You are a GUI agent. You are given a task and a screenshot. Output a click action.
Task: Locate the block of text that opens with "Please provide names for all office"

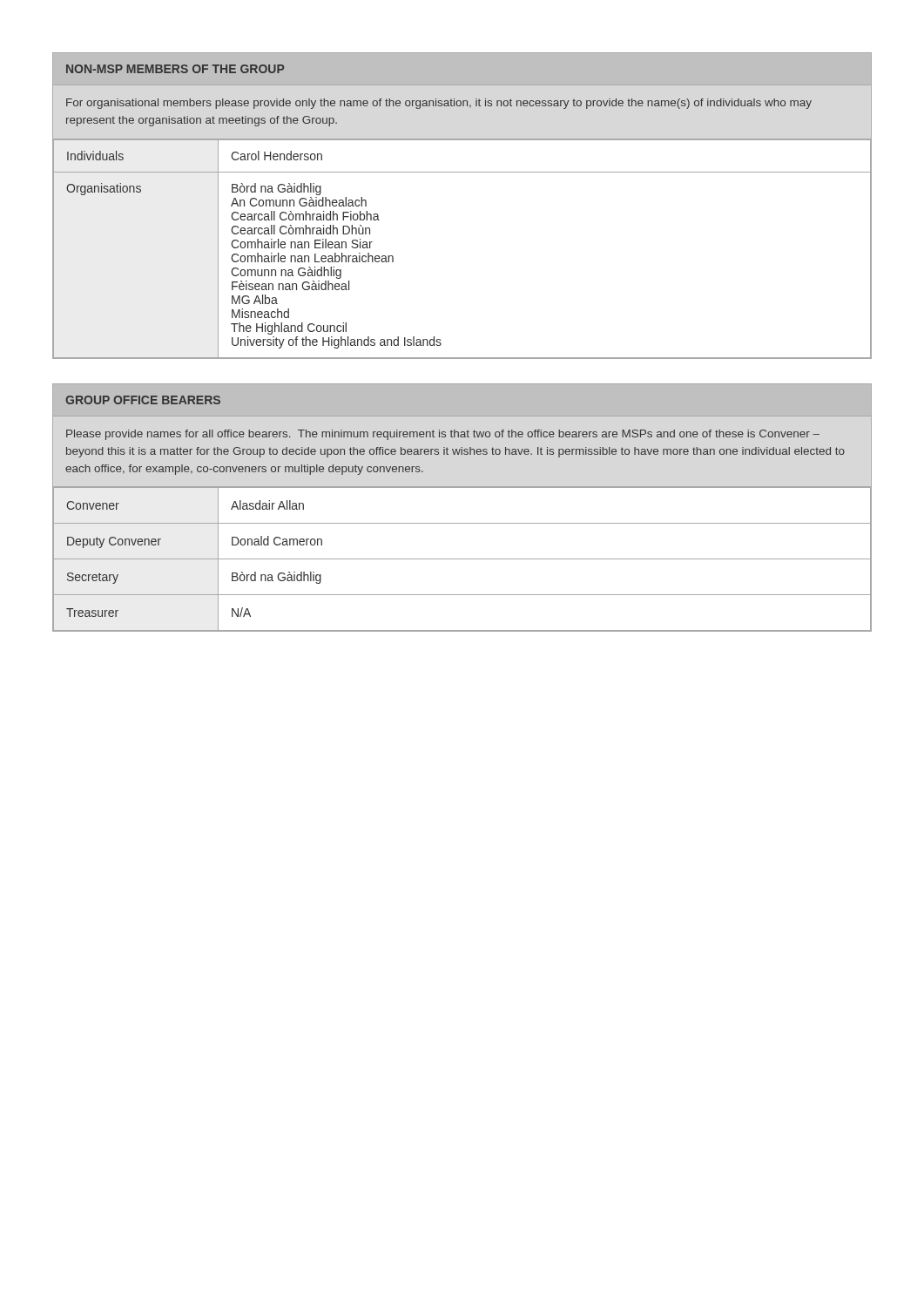(455, 451)
